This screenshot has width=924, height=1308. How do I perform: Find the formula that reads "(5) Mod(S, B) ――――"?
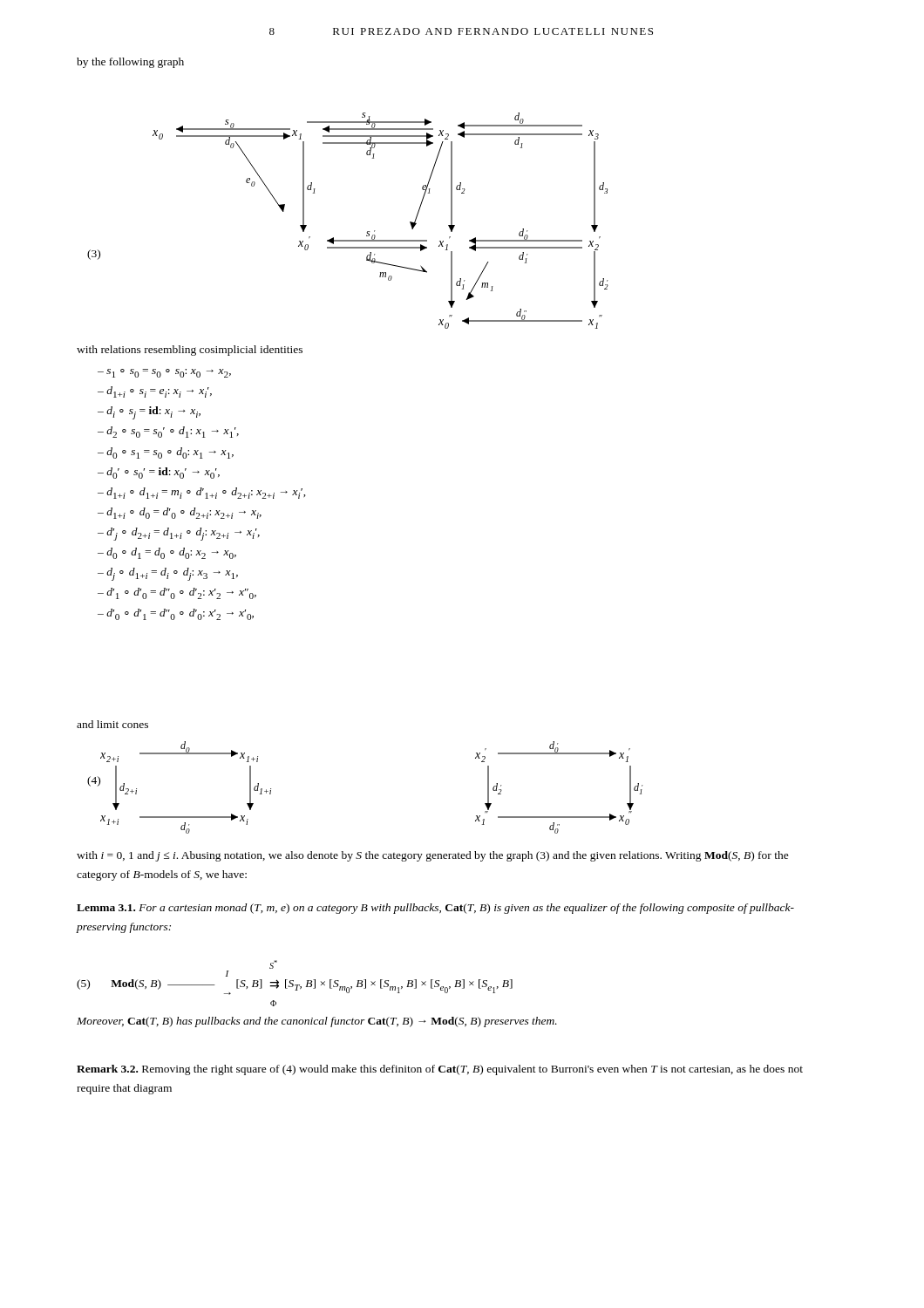(x=295, y=983)
